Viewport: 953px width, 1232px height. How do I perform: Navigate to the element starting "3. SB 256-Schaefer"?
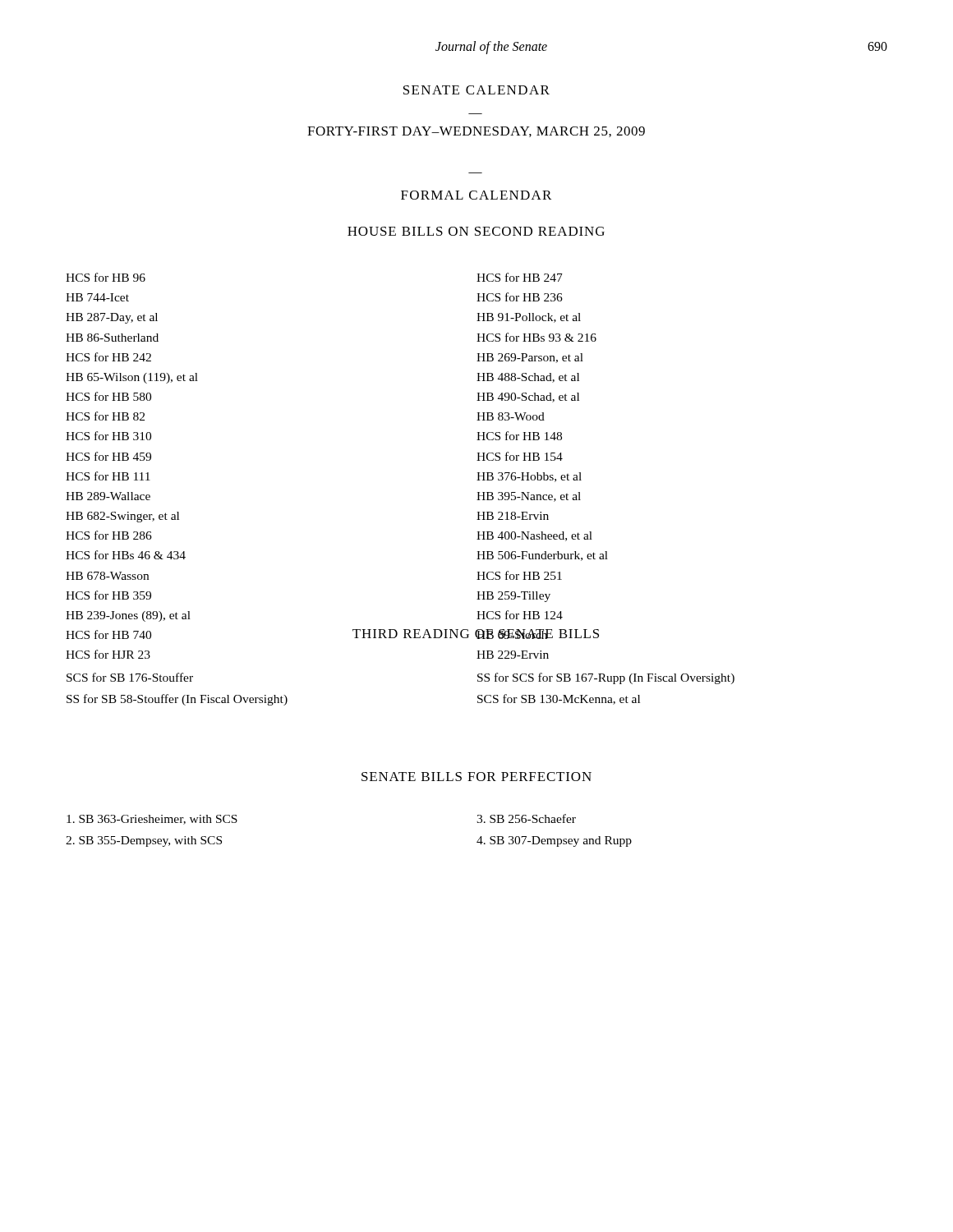tap(526, 818)
